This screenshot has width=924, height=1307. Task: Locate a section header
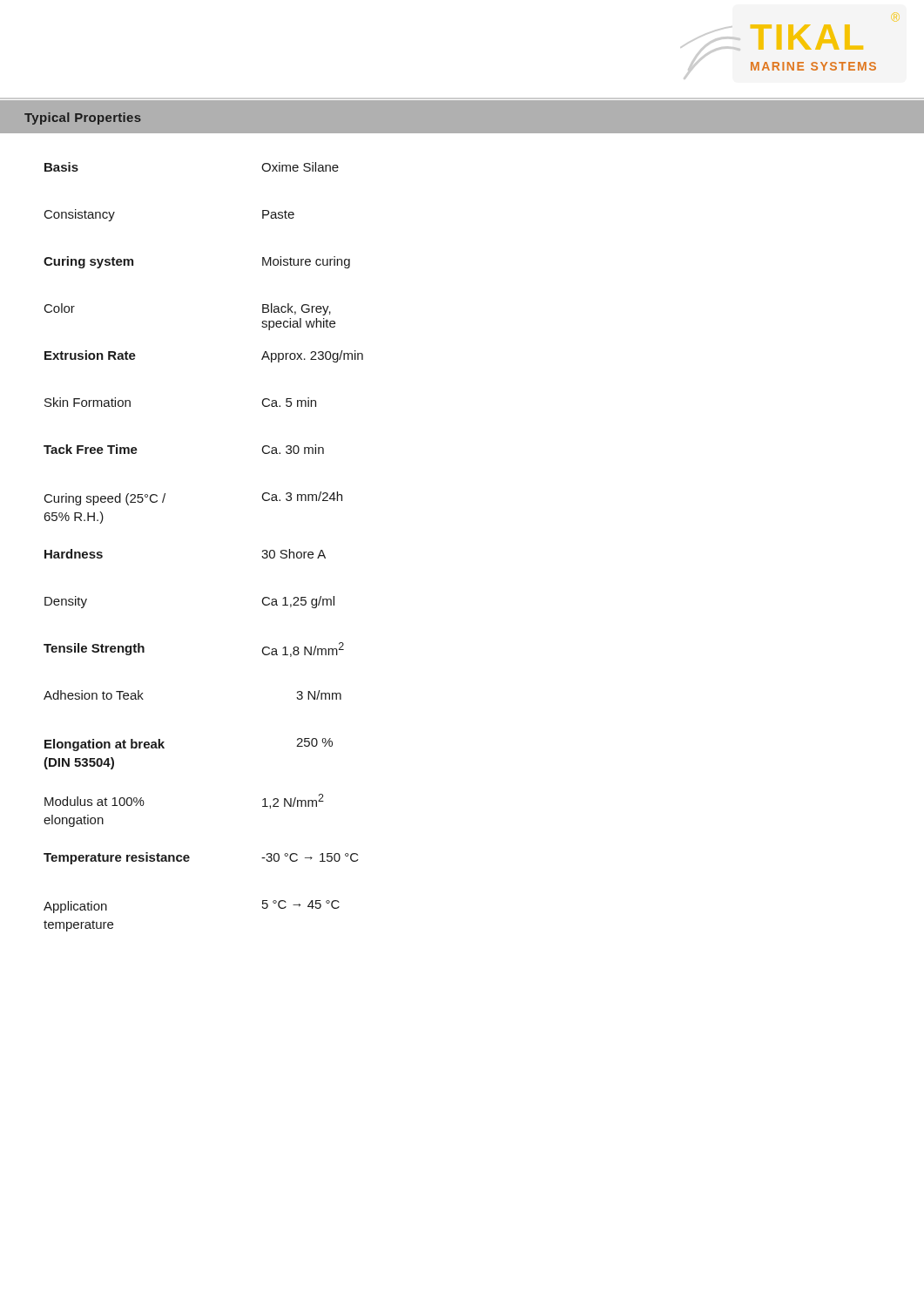pyautogui.click(x=83, y=117)
